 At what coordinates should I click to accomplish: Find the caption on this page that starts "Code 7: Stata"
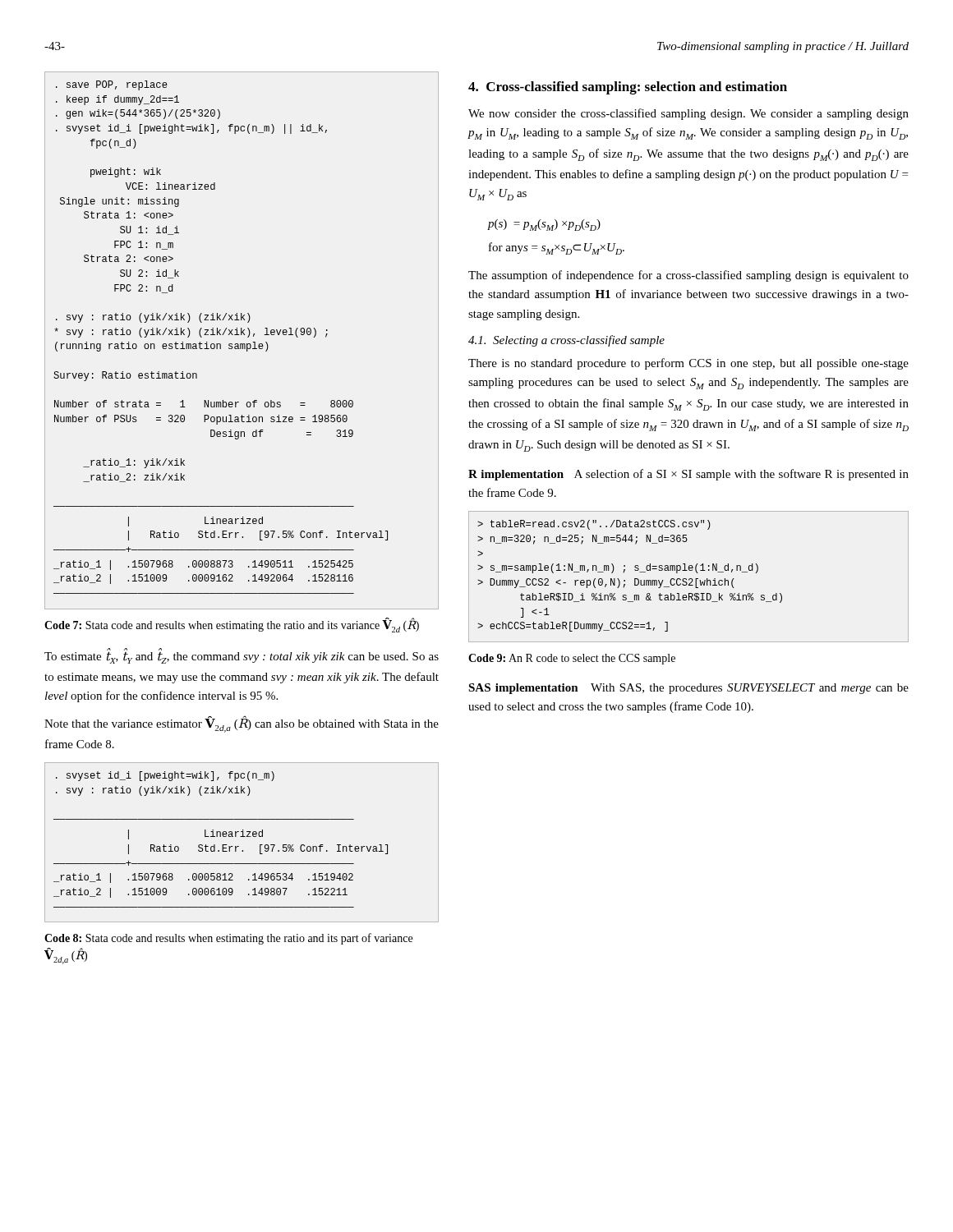(232, 626)
